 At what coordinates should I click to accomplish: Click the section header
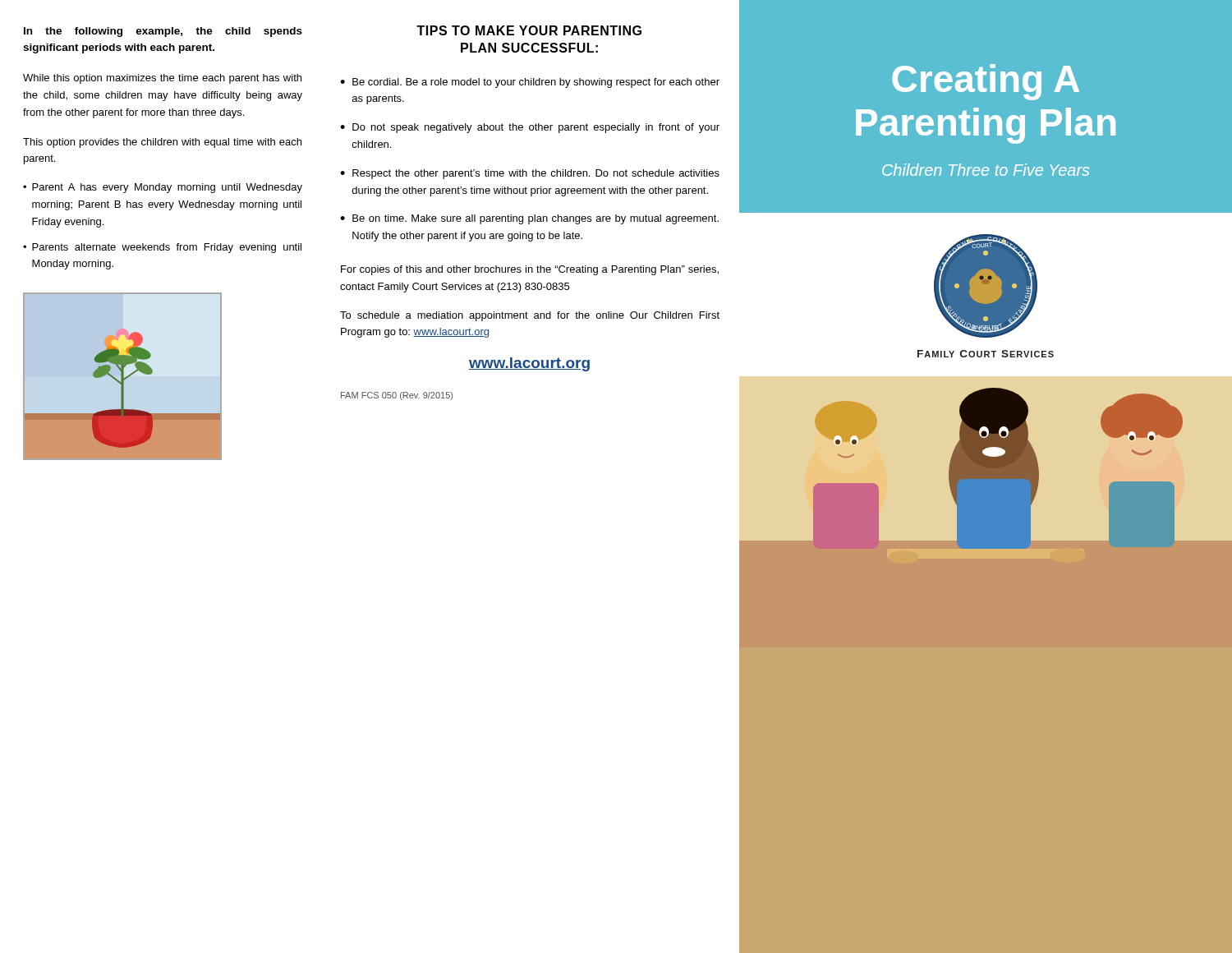tap(530, 39)
